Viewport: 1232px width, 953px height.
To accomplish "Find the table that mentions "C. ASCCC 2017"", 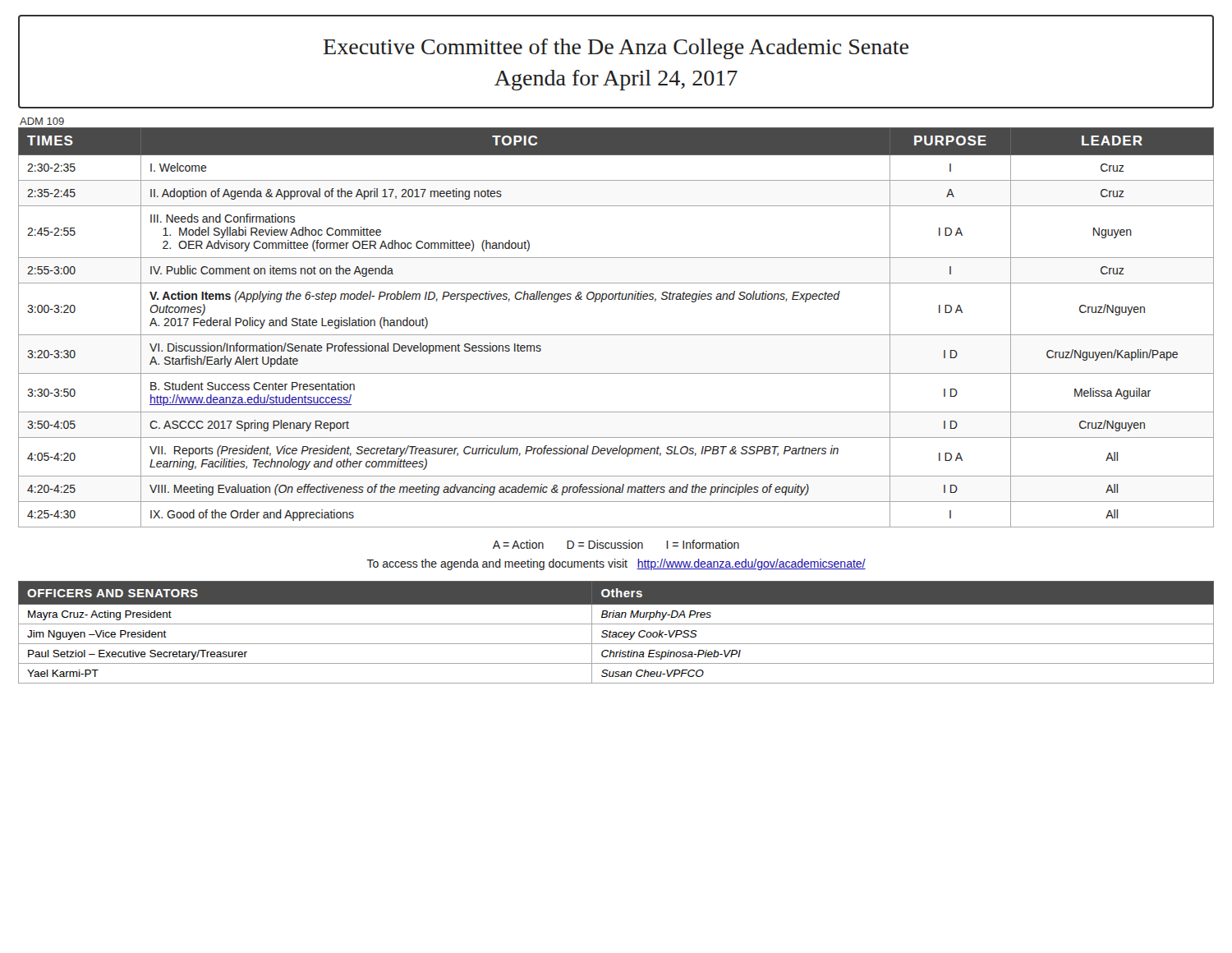I will pos(616,327).
